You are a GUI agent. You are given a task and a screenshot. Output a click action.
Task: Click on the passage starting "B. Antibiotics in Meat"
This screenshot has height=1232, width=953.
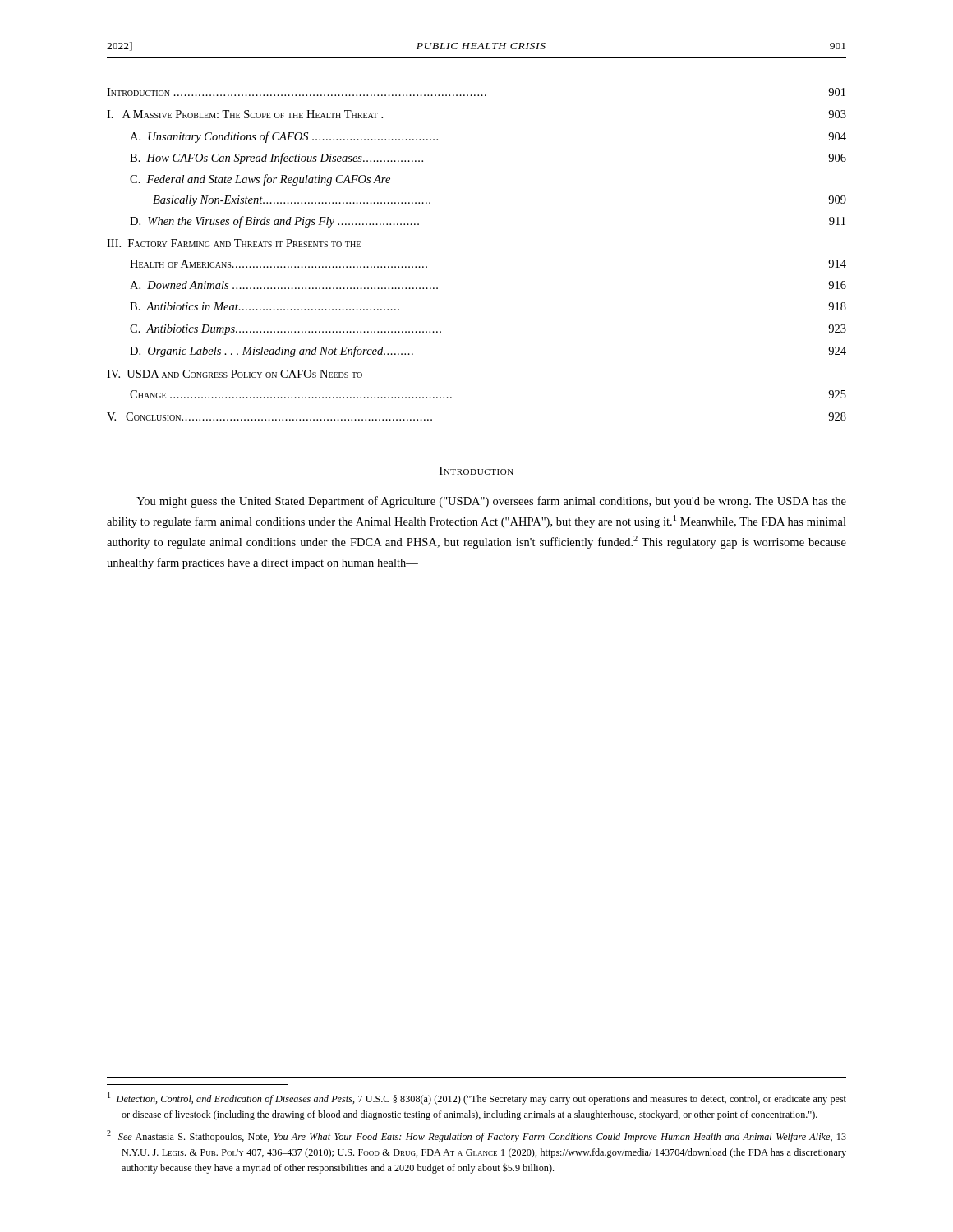(x=190, y=306)
